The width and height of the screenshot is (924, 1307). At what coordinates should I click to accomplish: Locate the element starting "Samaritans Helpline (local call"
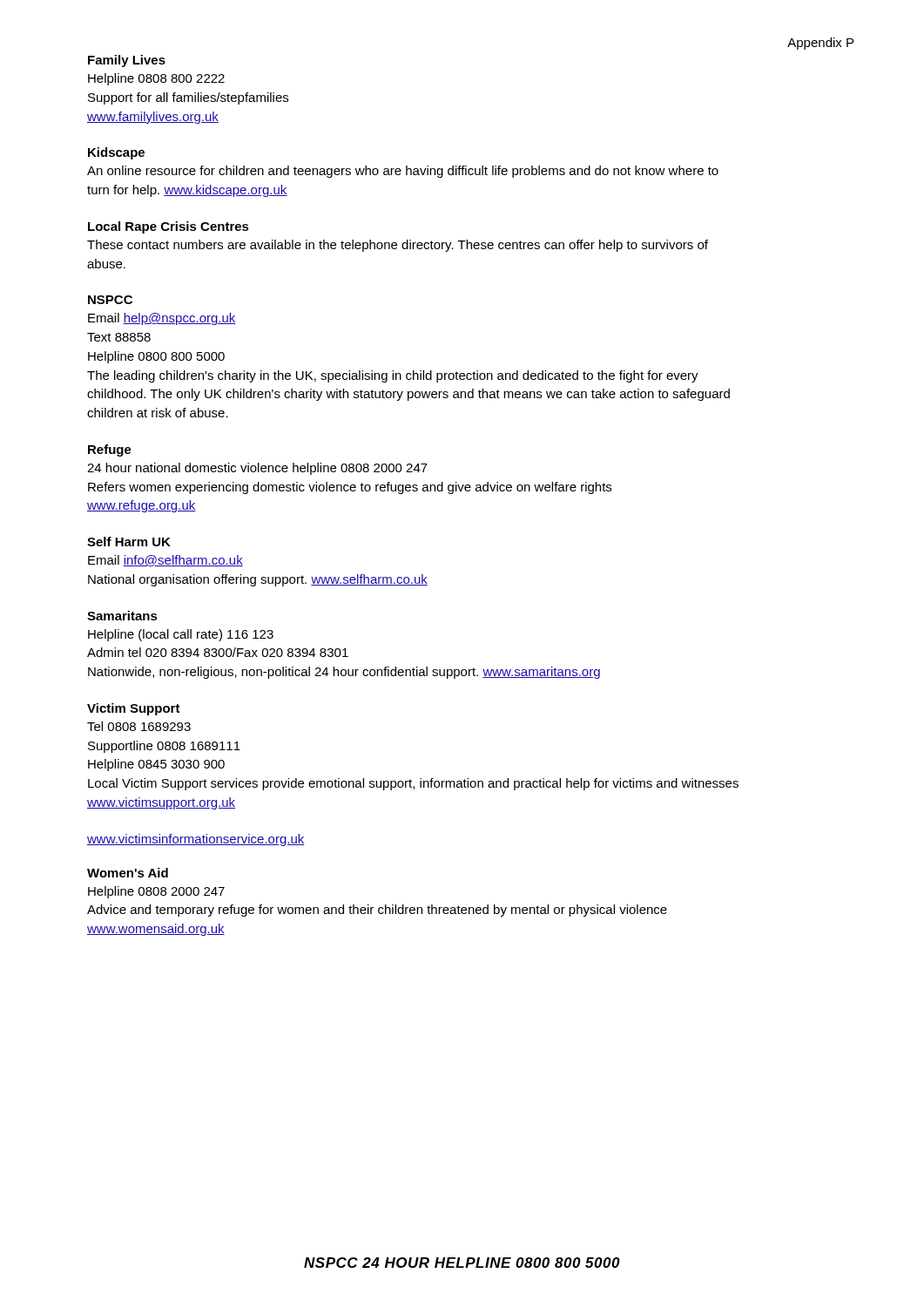[x=122, y=616]
